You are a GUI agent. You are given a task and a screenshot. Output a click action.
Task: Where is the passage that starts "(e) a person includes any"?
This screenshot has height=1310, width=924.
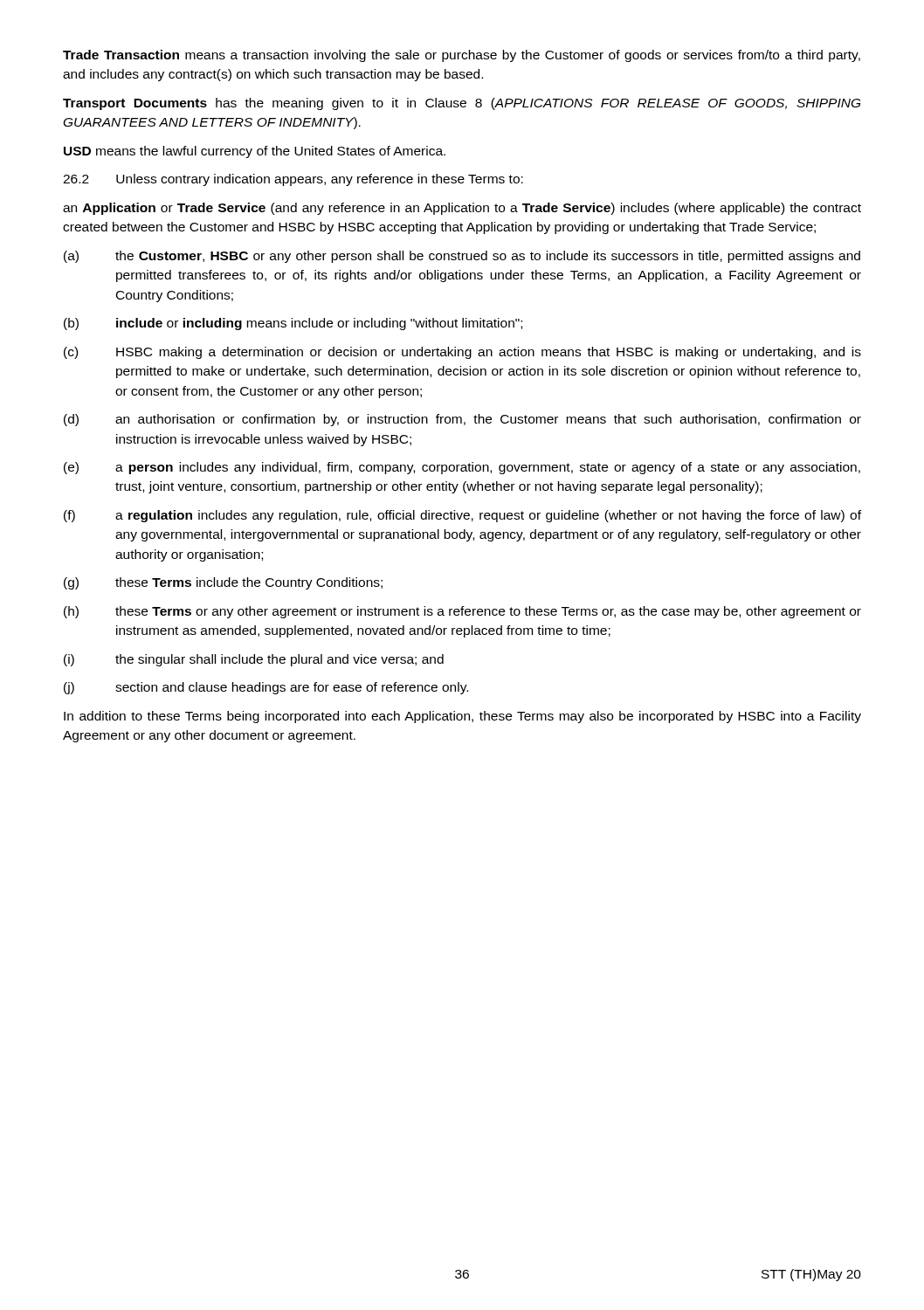[462, 477]
